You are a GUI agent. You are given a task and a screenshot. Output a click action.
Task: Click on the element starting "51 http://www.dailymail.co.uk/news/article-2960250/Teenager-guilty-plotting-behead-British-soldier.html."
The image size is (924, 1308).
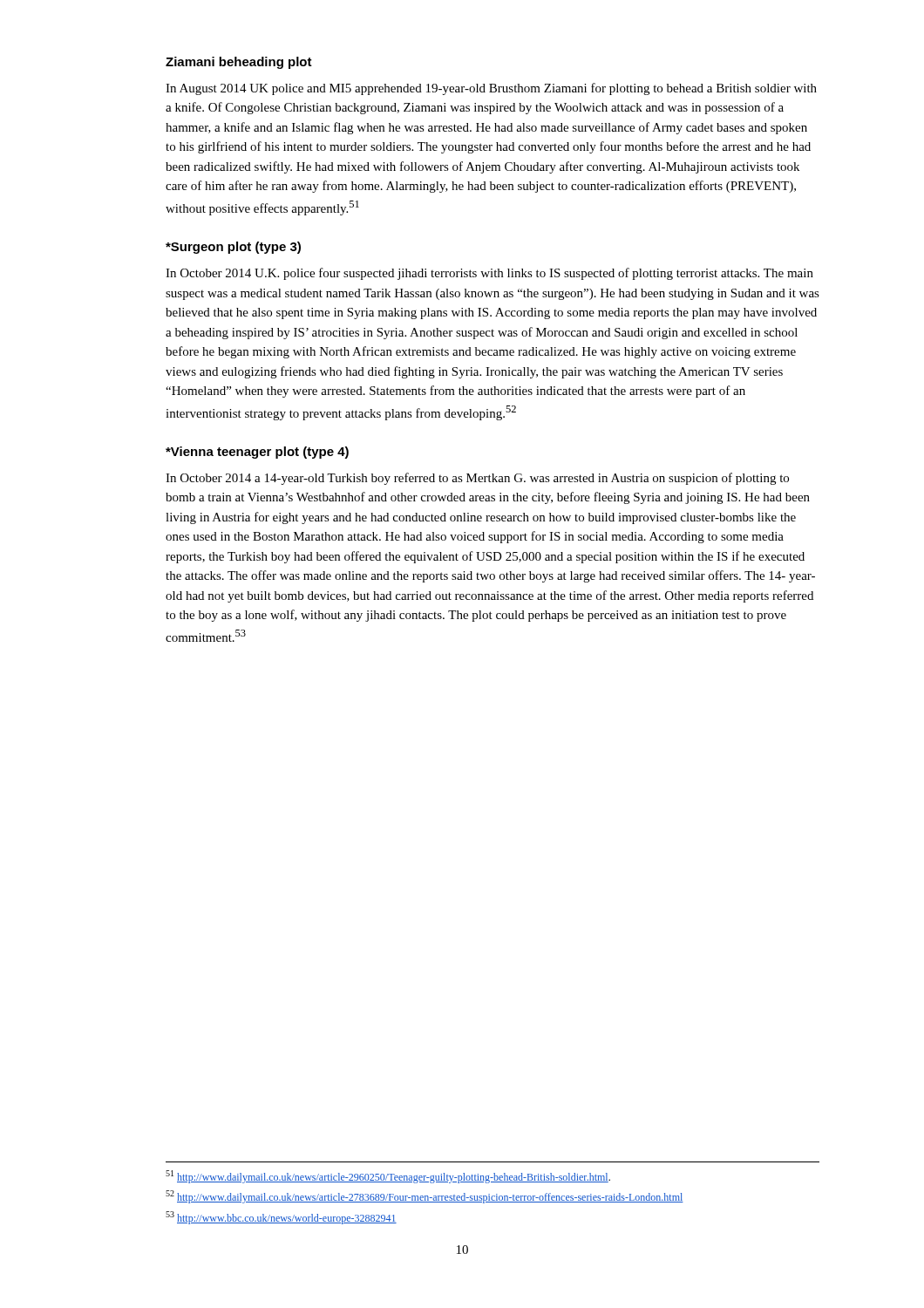click(x=388, y=1176)
